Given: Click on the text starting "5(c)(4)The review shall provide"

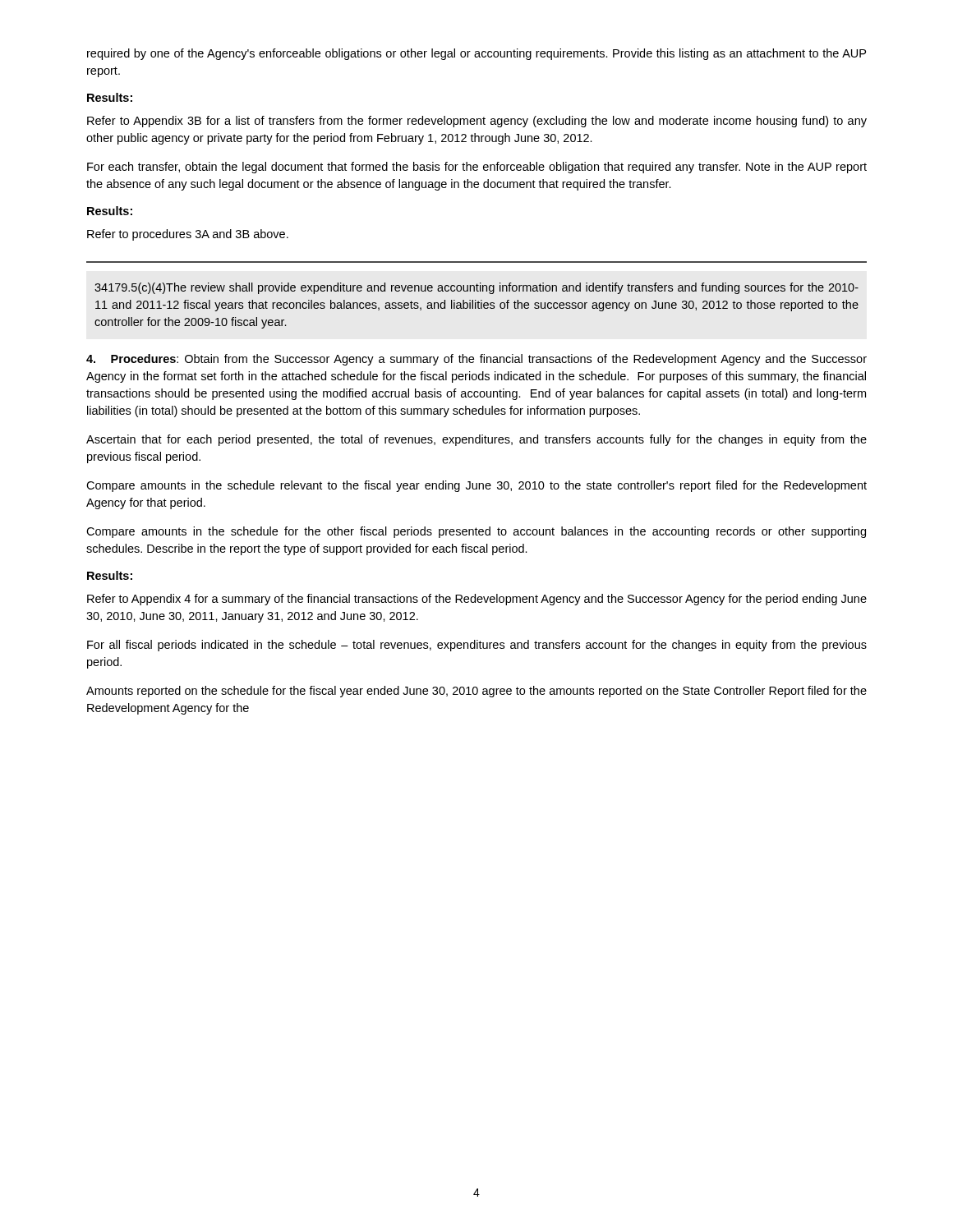Looking at the screenshot, I should point(476,305).
